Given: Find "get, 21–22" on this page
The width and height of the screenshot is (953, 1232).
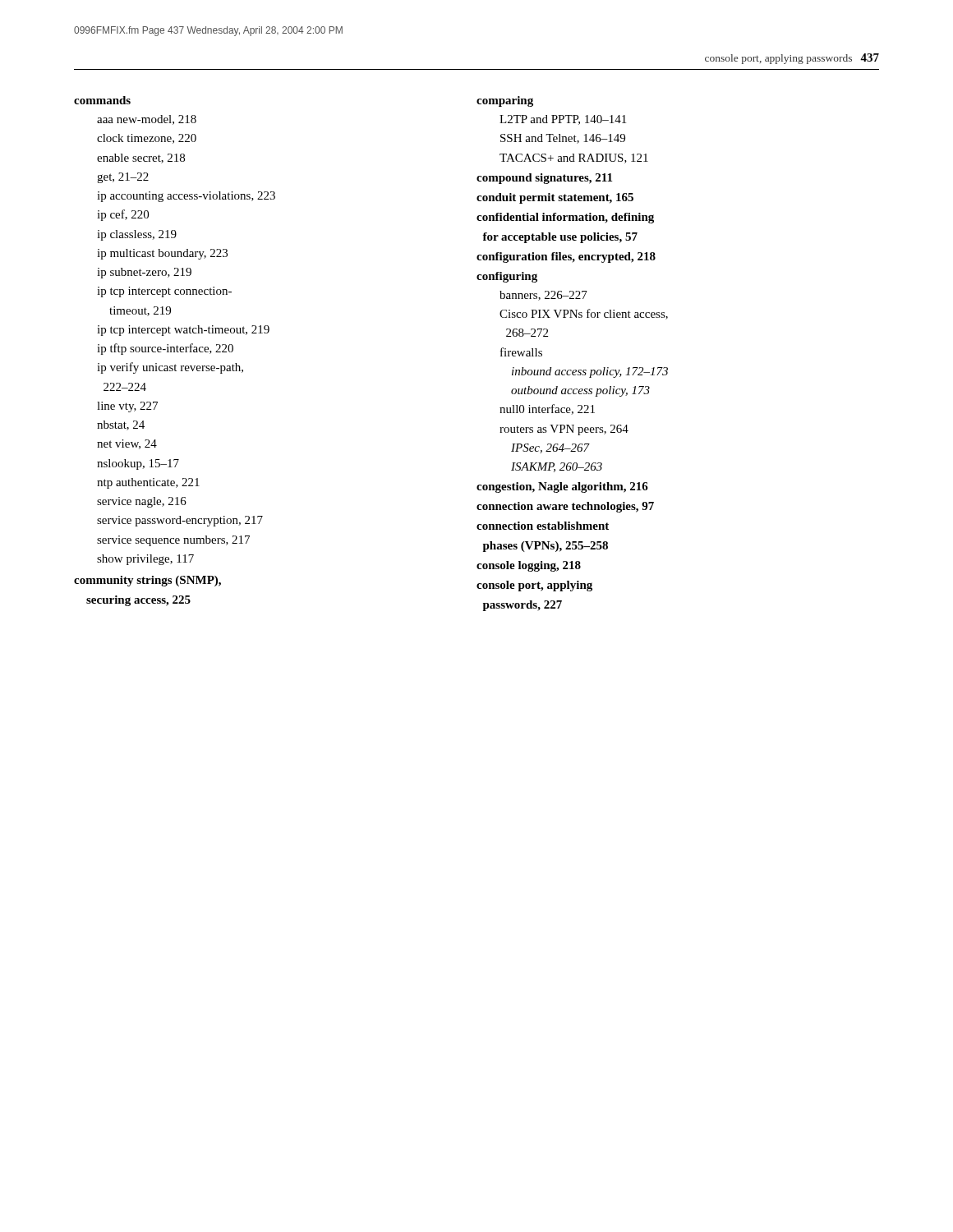Looking at the screenshot, I should 123,176.
